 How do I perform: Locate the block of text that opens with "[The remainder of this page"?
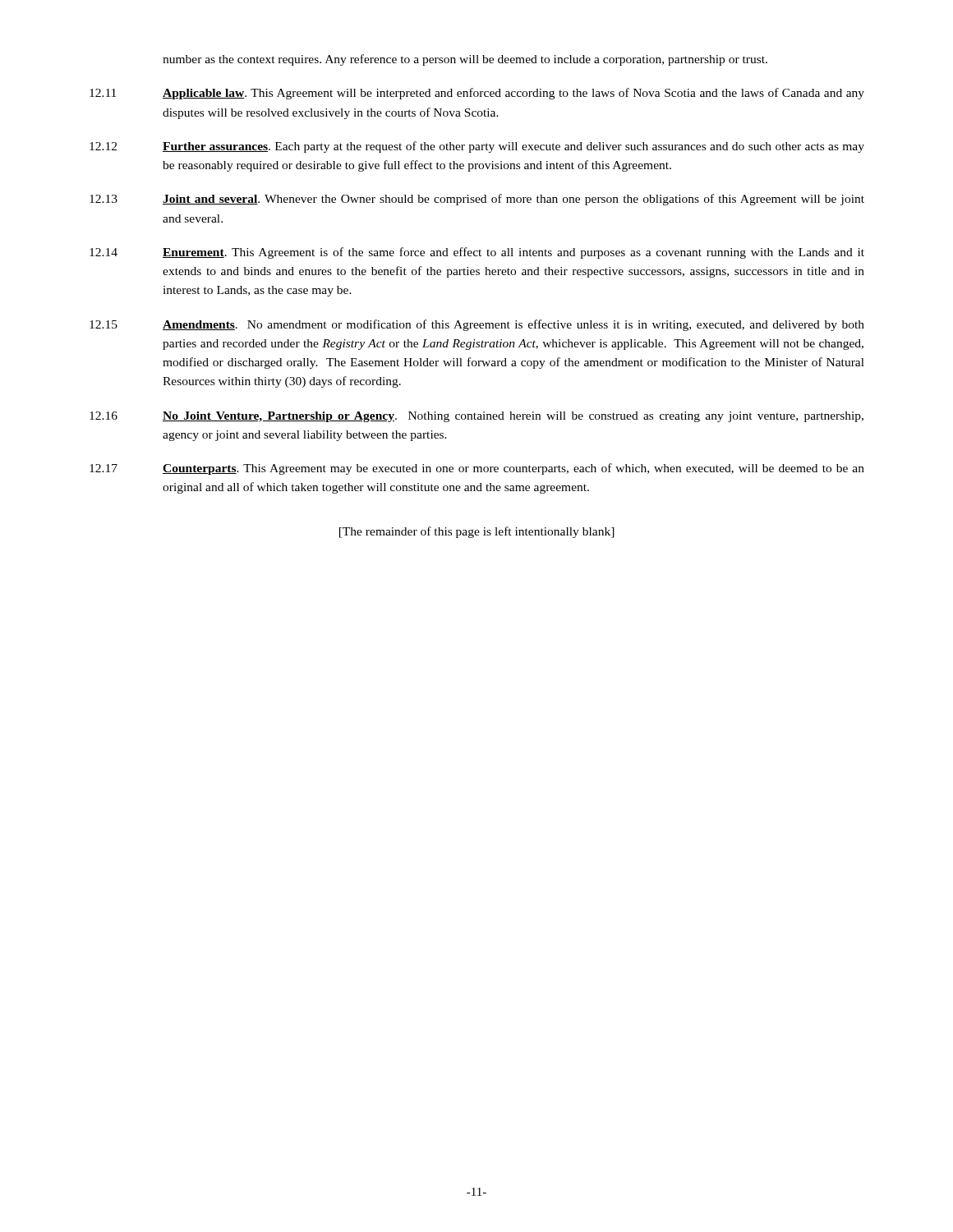[x=476, y=531]
